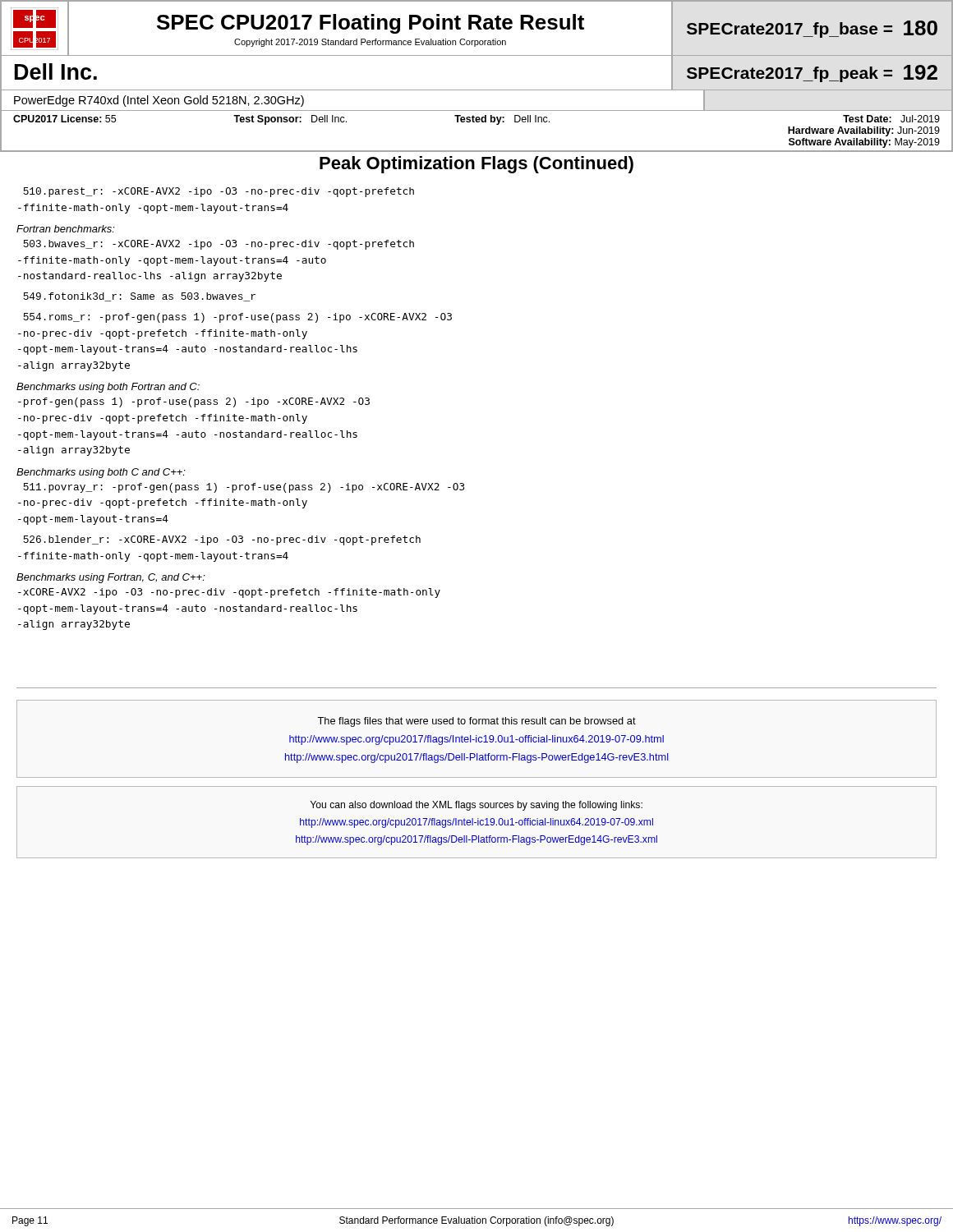Find the text that reads "Benchmarks using both C and C++:"
The image size is (953, 1232).
pyautogui.click(x=101, y=472)
